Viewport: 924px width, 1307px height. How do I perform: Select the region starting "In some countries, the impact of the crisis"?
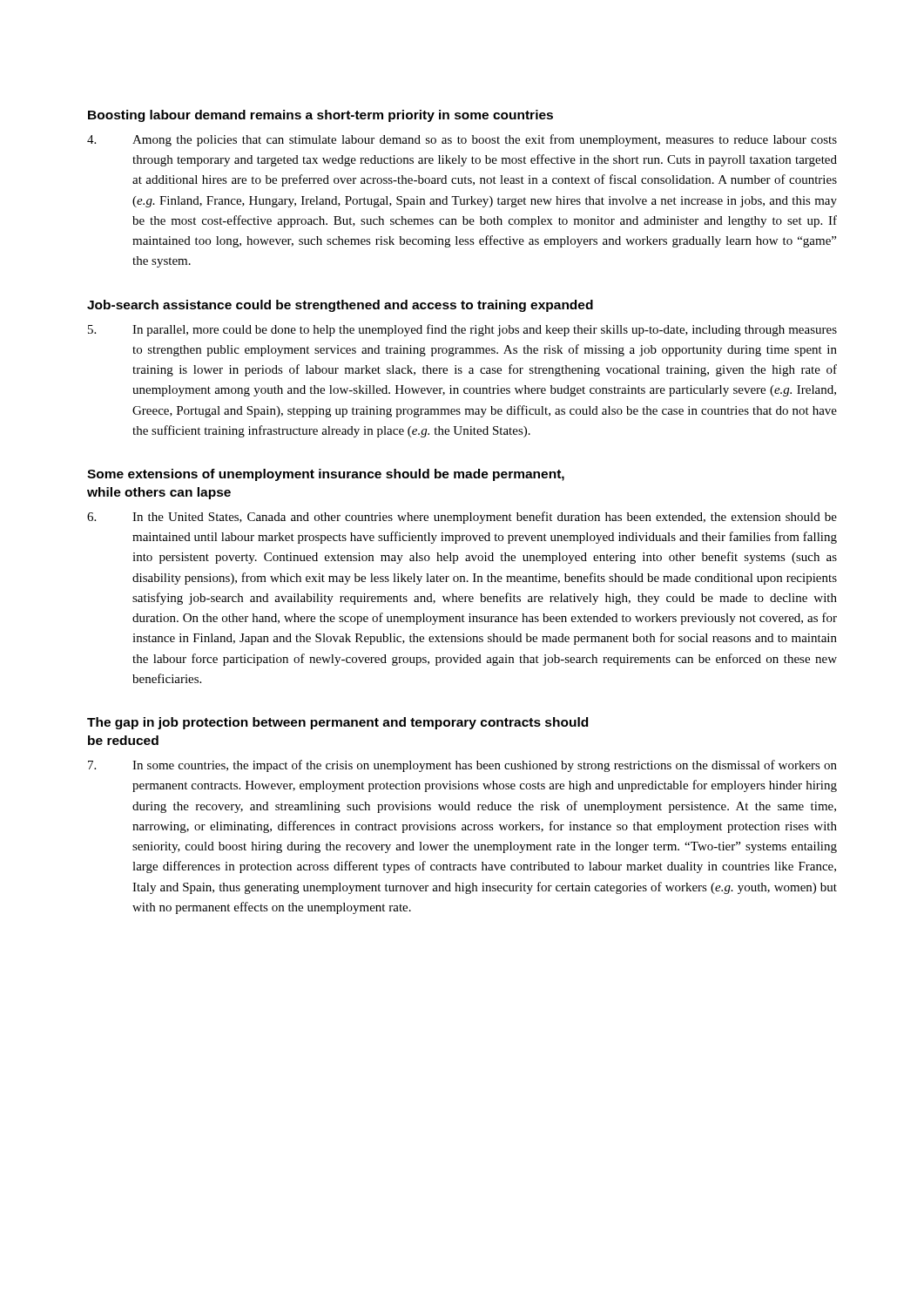tap(462, 836)
